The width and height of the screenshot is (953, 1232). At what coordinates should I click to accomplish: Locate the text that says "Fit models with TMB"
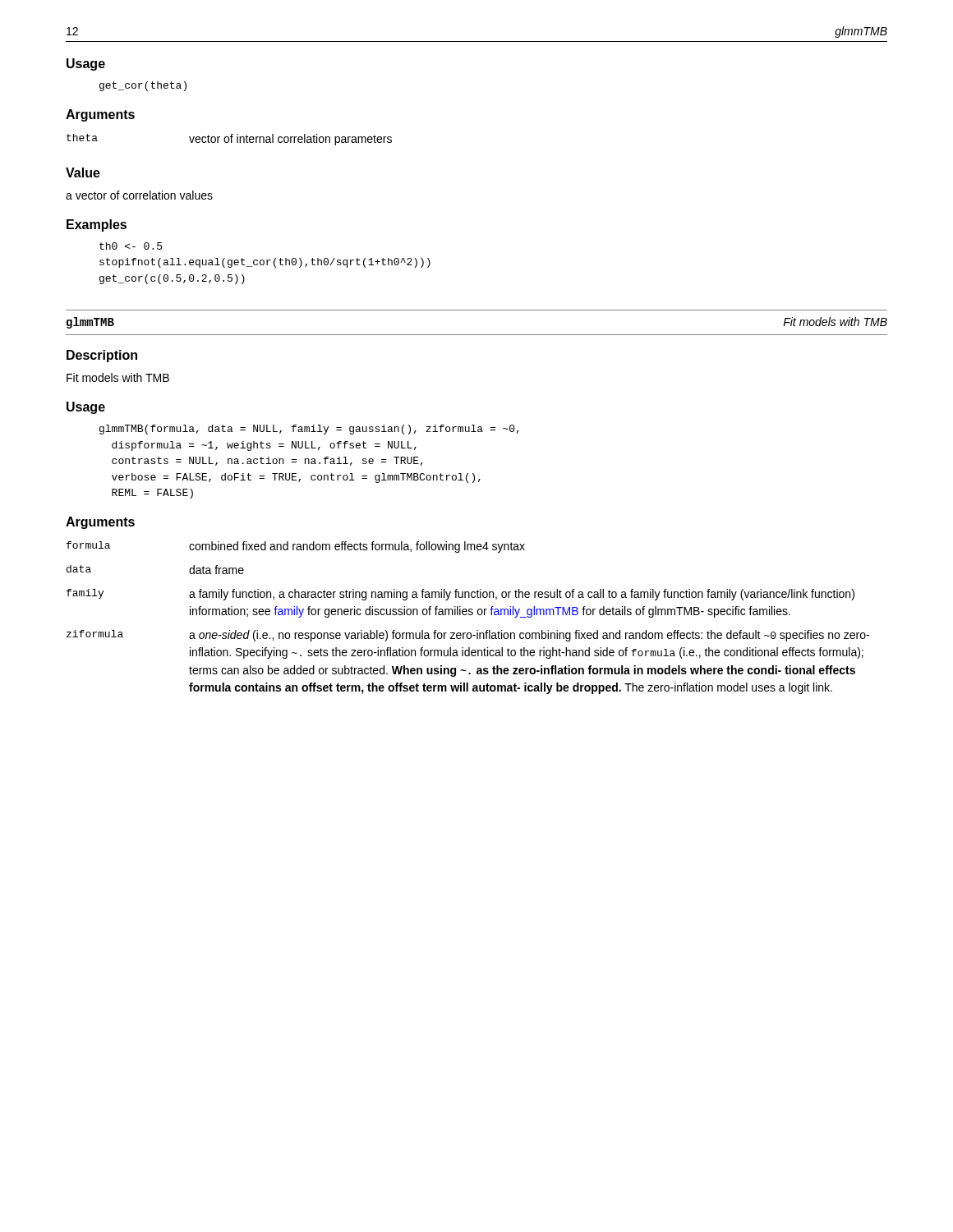point(118,378)
